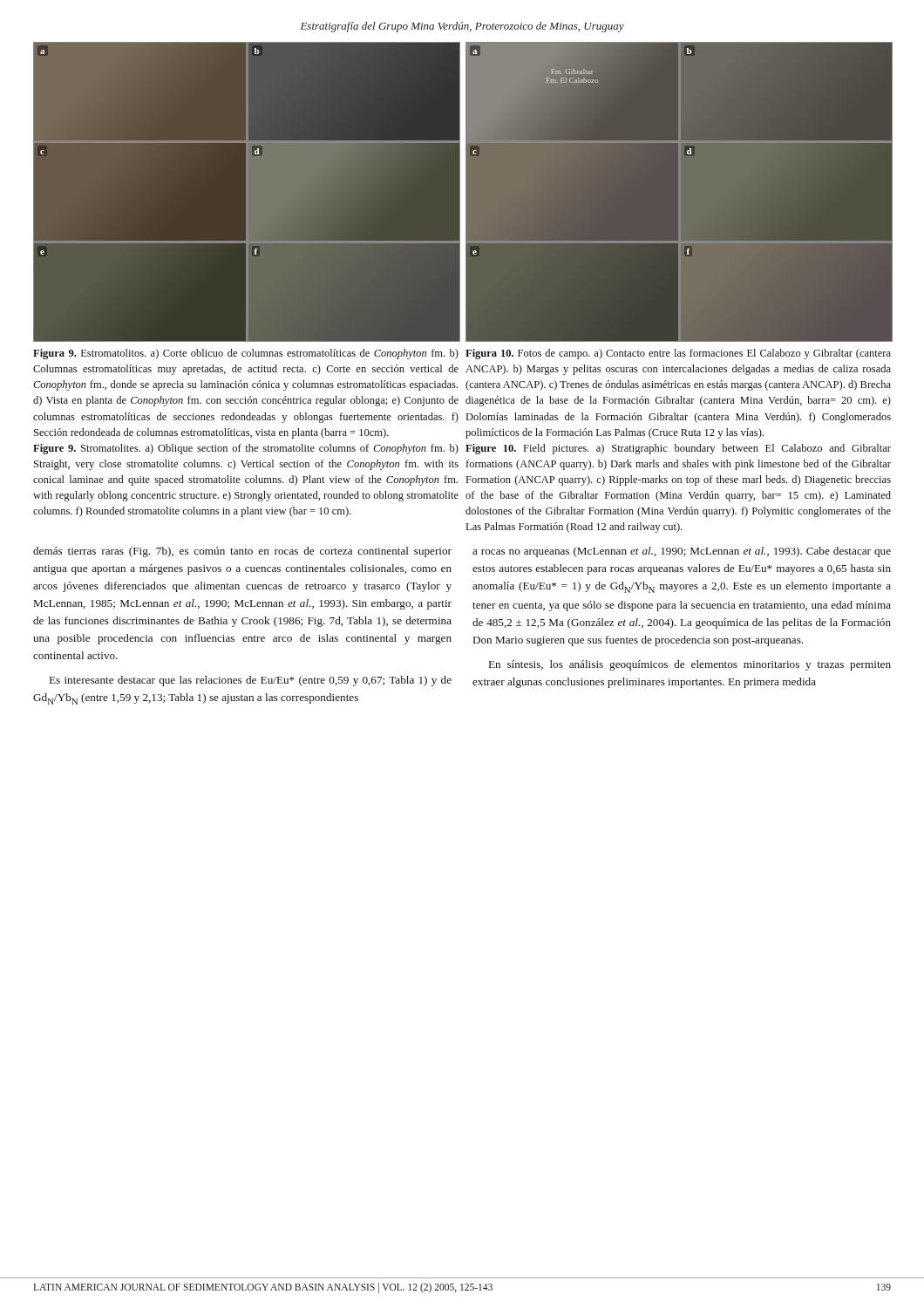
Task: Click on the passage starting "Figura 10. Fotos de"
Action: (678, 440)
